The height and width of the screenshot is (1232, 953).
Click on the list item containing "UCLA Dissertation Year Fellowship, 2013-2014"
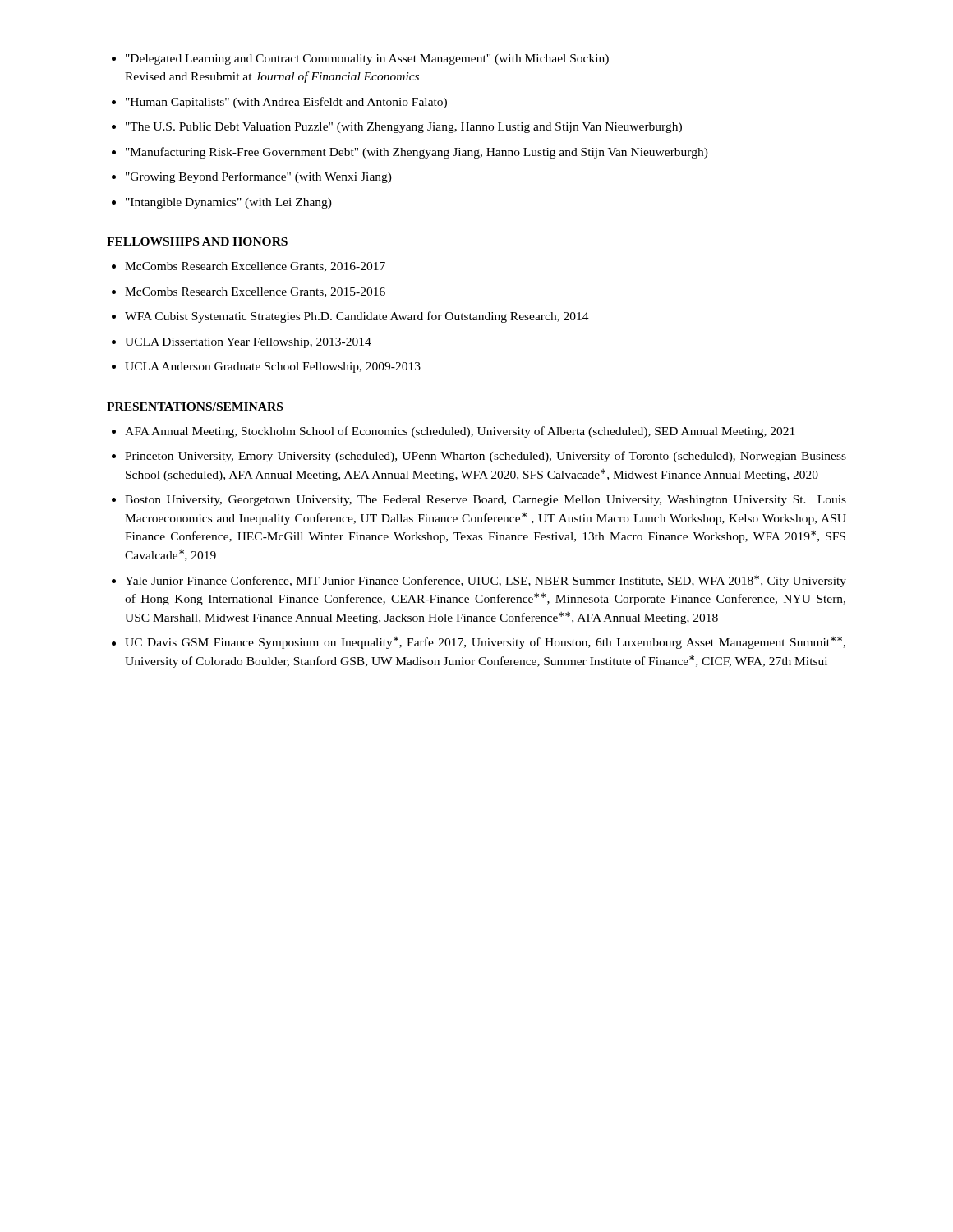tap(248, 341)
